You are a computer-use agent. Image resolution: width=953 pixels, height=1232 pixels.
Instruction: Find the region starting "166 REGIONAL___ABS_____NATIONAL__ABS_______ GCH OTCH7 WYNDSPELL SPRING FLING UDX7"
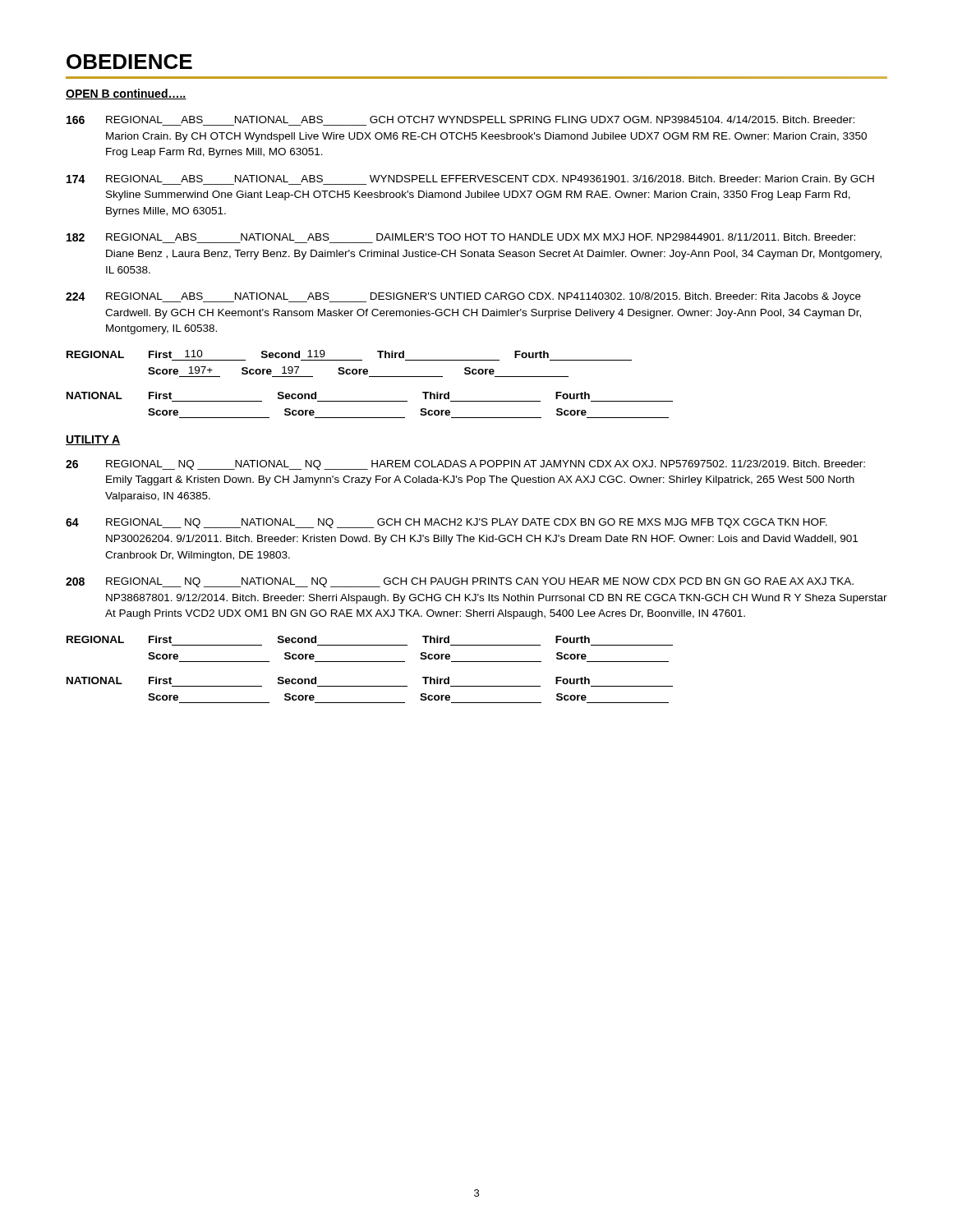click(x=476, y=136)
